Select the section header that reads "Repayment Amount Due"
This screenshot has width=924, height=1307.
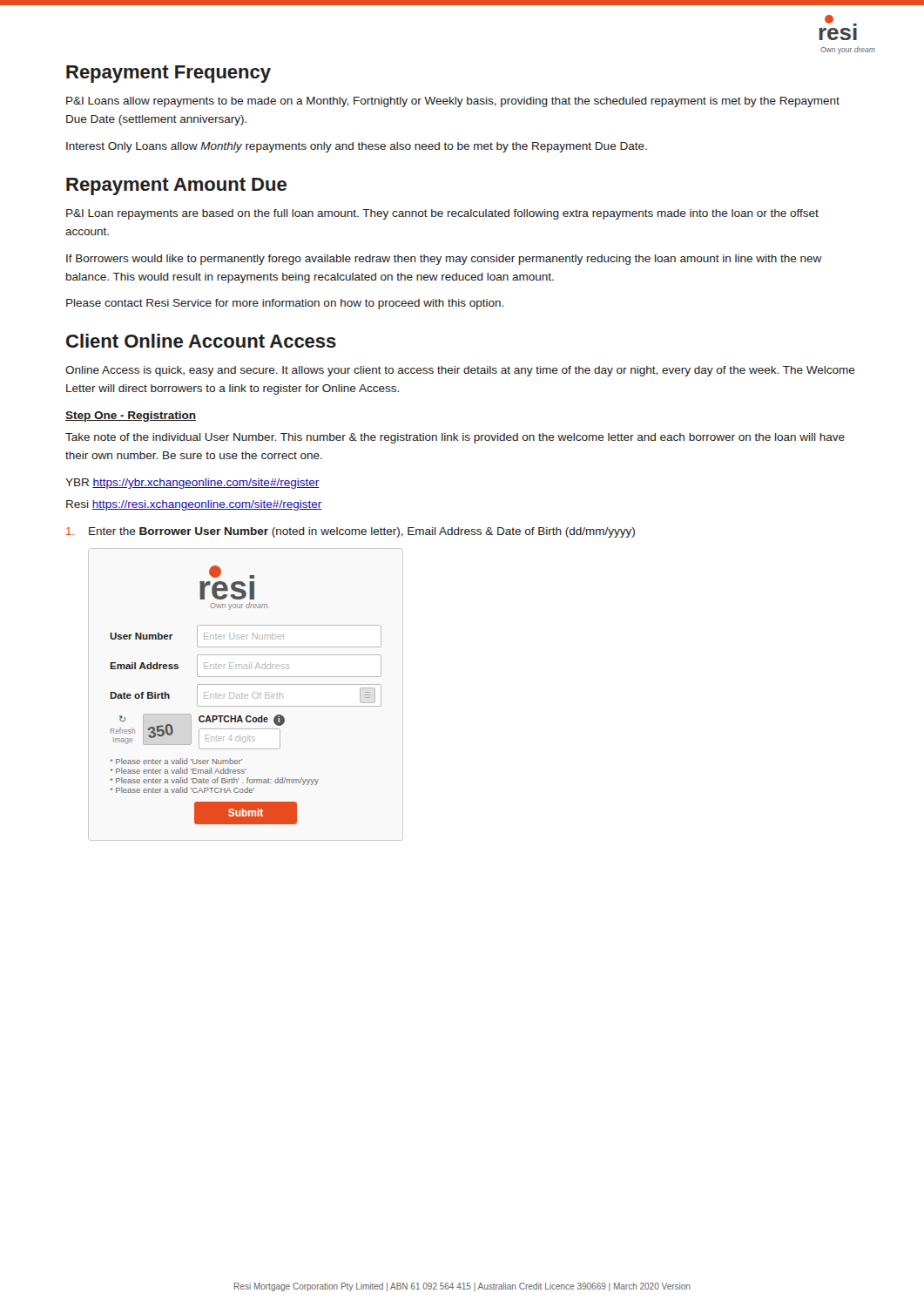[x=176, y=184]
